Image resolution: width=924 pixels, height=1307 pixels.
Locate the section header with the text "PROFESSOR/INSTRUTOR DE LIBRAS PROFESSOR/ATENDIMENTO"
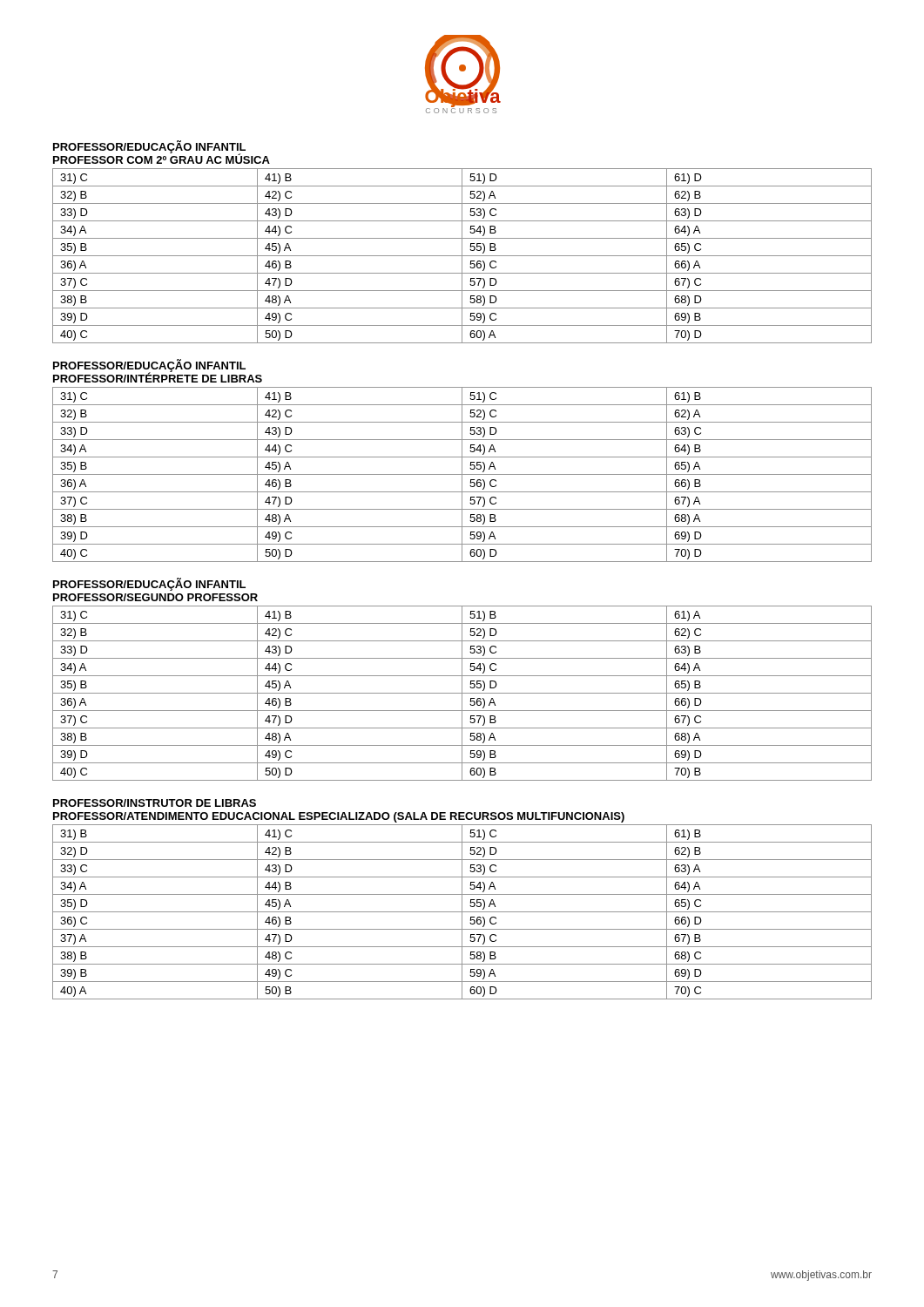coord(338,809)
